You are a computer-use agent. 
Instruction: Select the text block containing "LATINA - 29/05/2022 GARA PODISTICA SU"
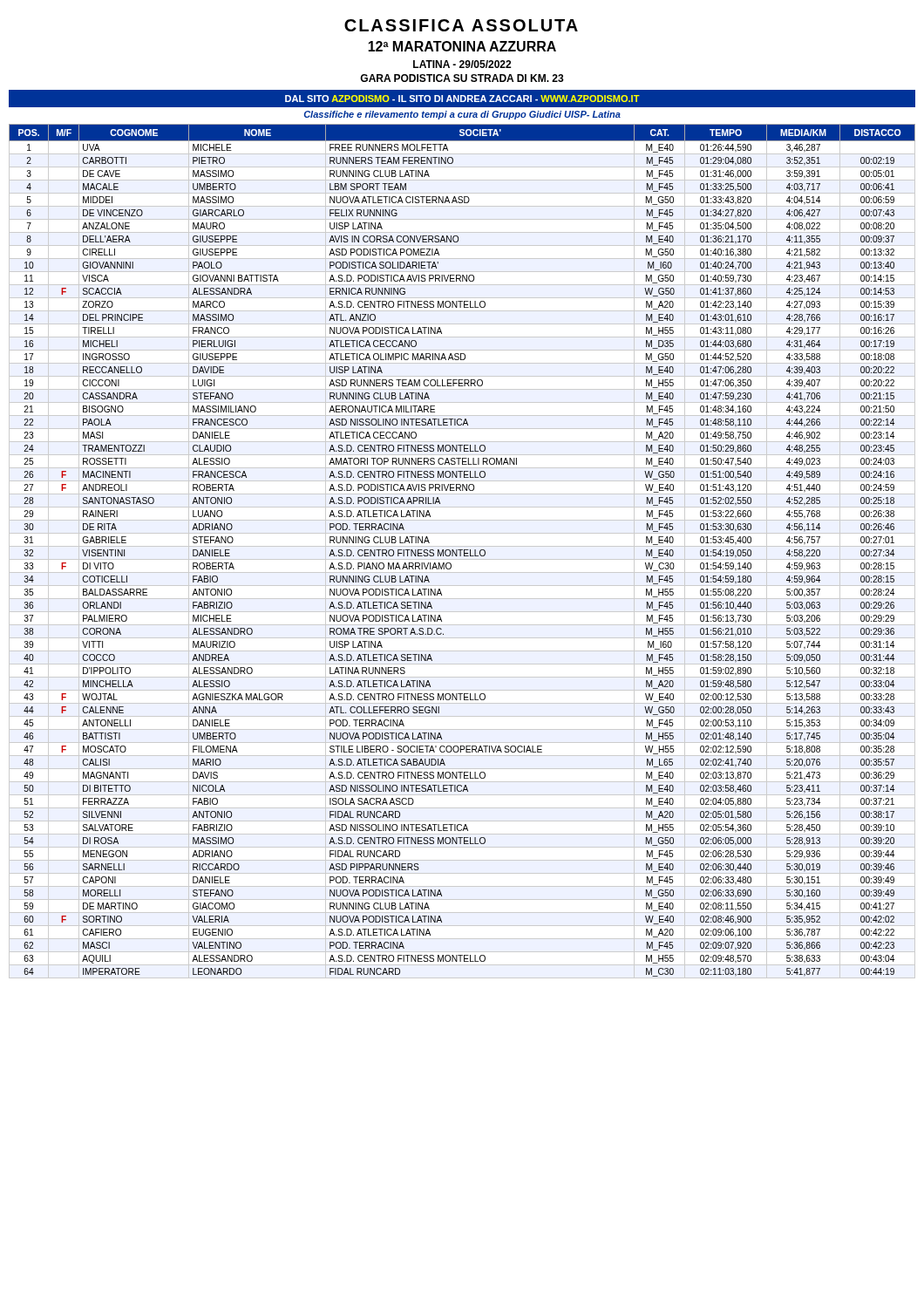pos(462,72)
